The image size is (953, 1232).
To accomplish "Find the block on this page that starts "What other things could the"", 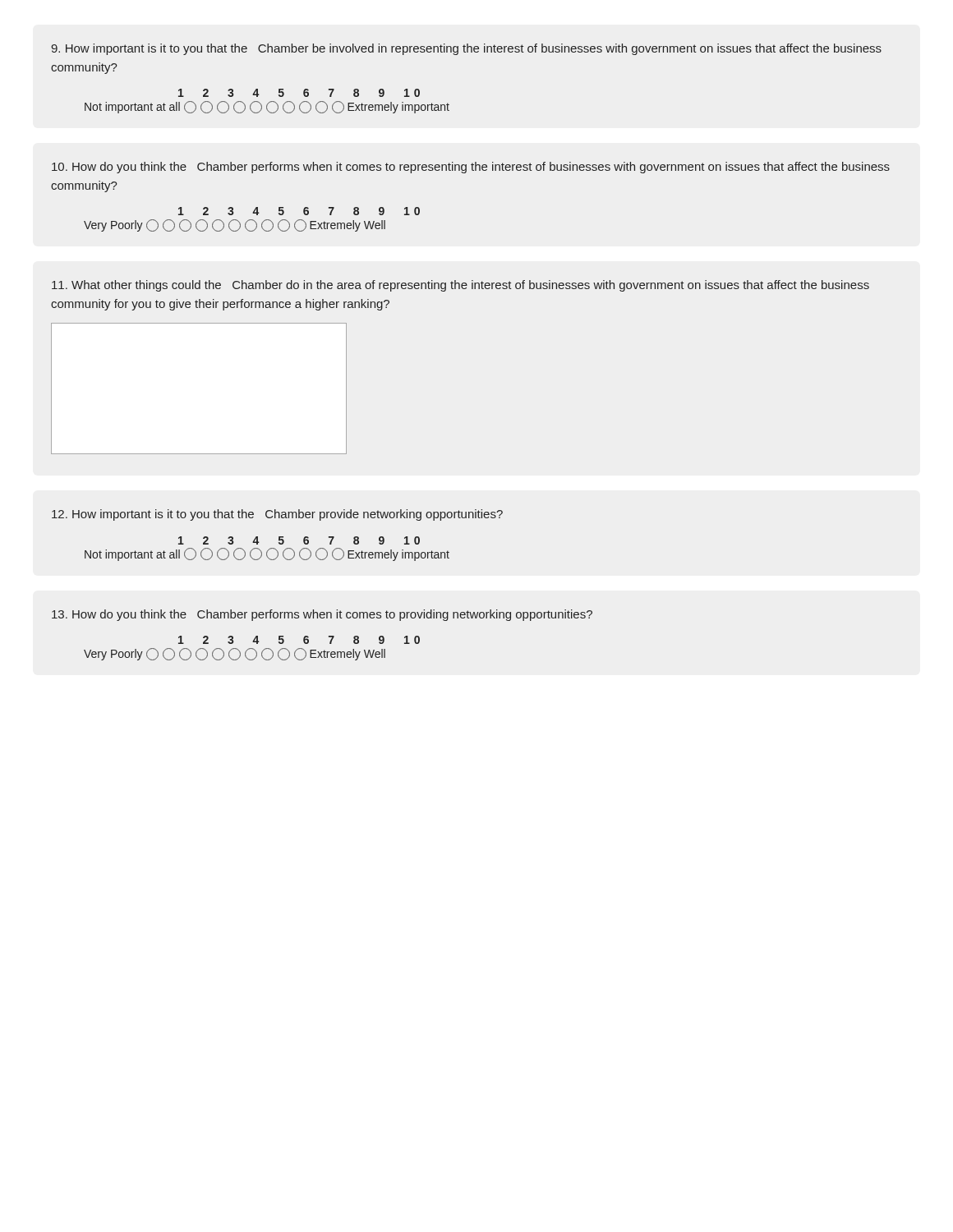I will point(460,286).
